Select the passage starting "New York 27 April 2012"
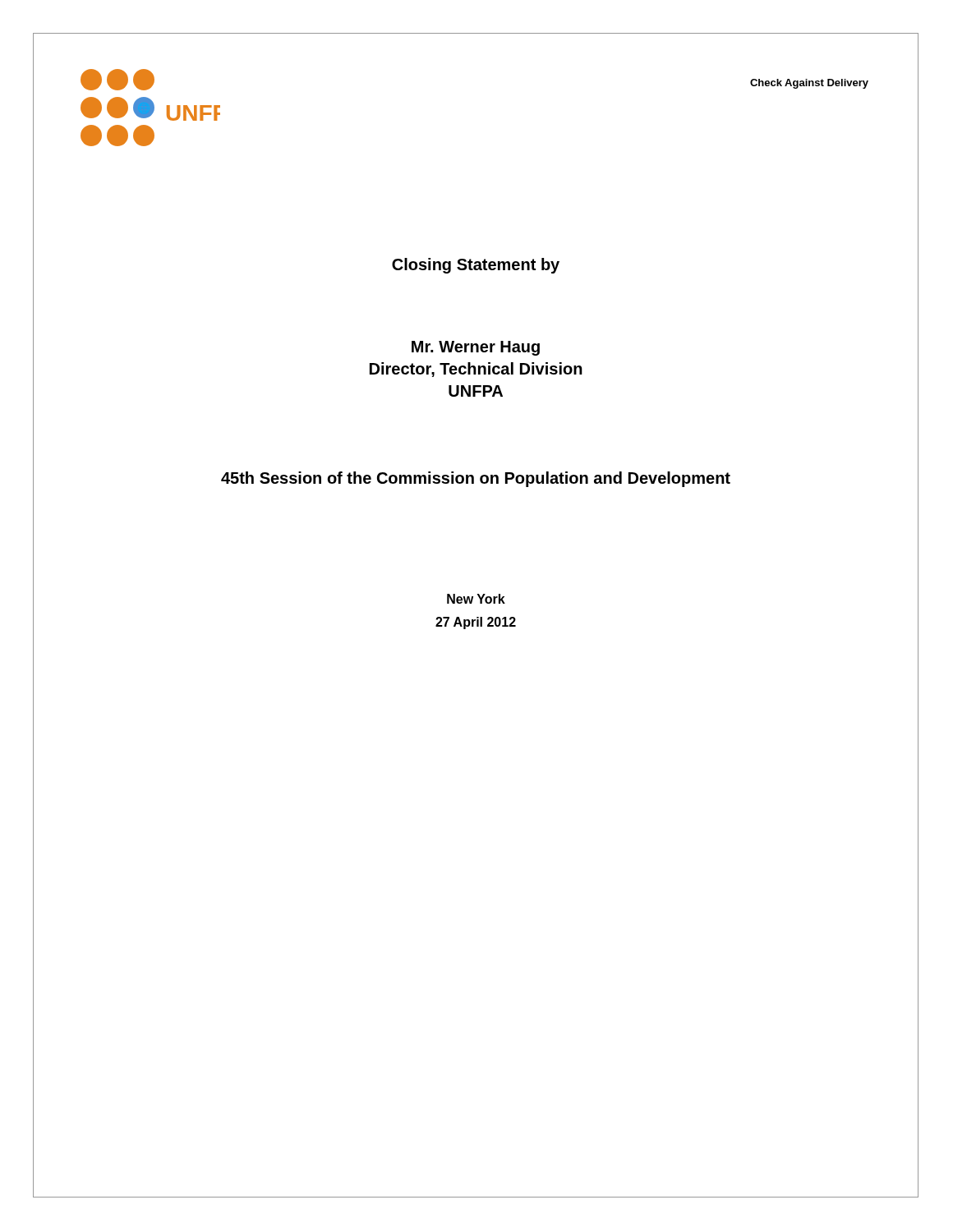Image resolution: width=953 pixels, height=1232 pixels. click(476, 611)
